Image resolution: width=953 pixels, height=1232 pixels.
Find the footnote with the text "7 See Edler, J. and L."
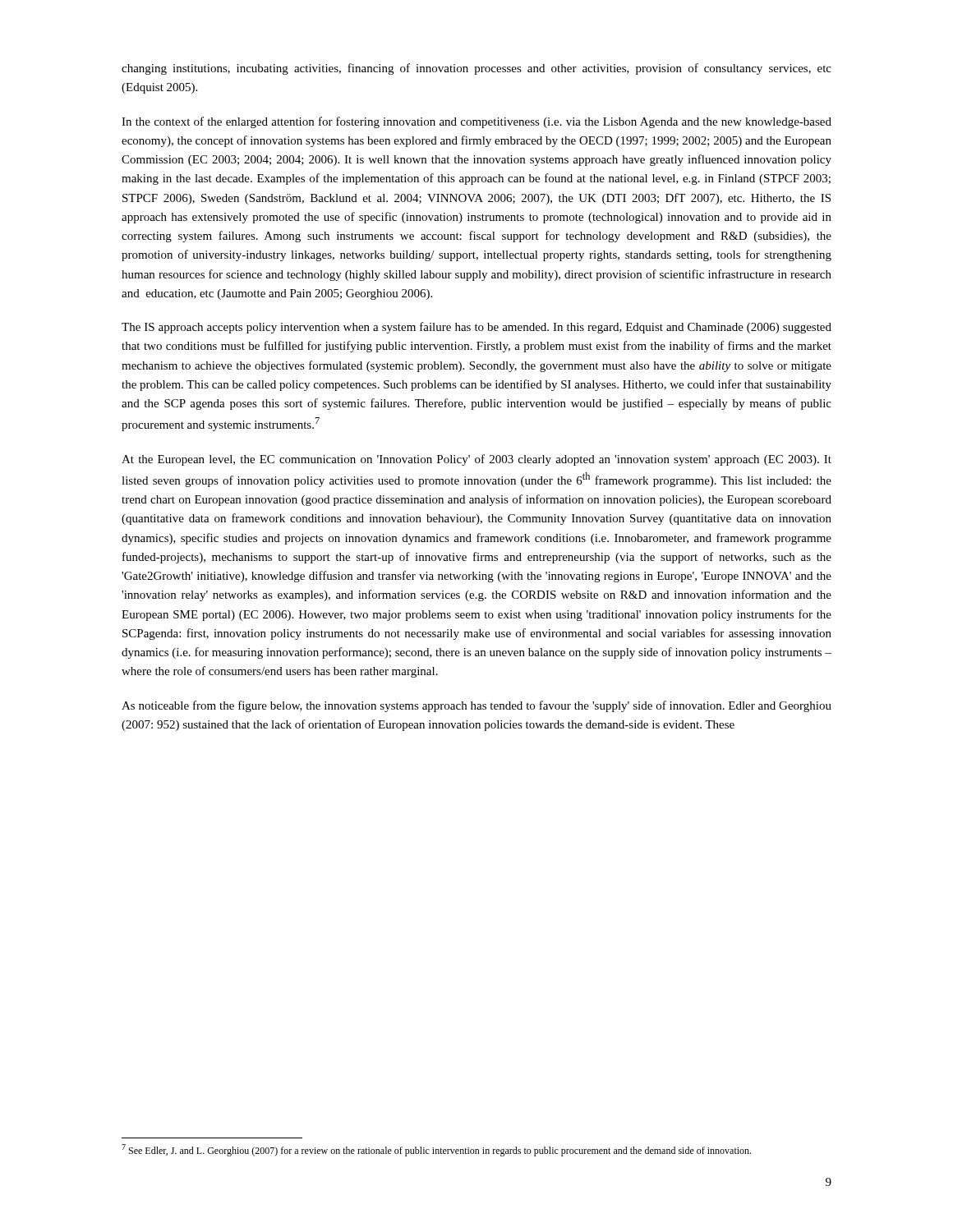point(437,1150)
